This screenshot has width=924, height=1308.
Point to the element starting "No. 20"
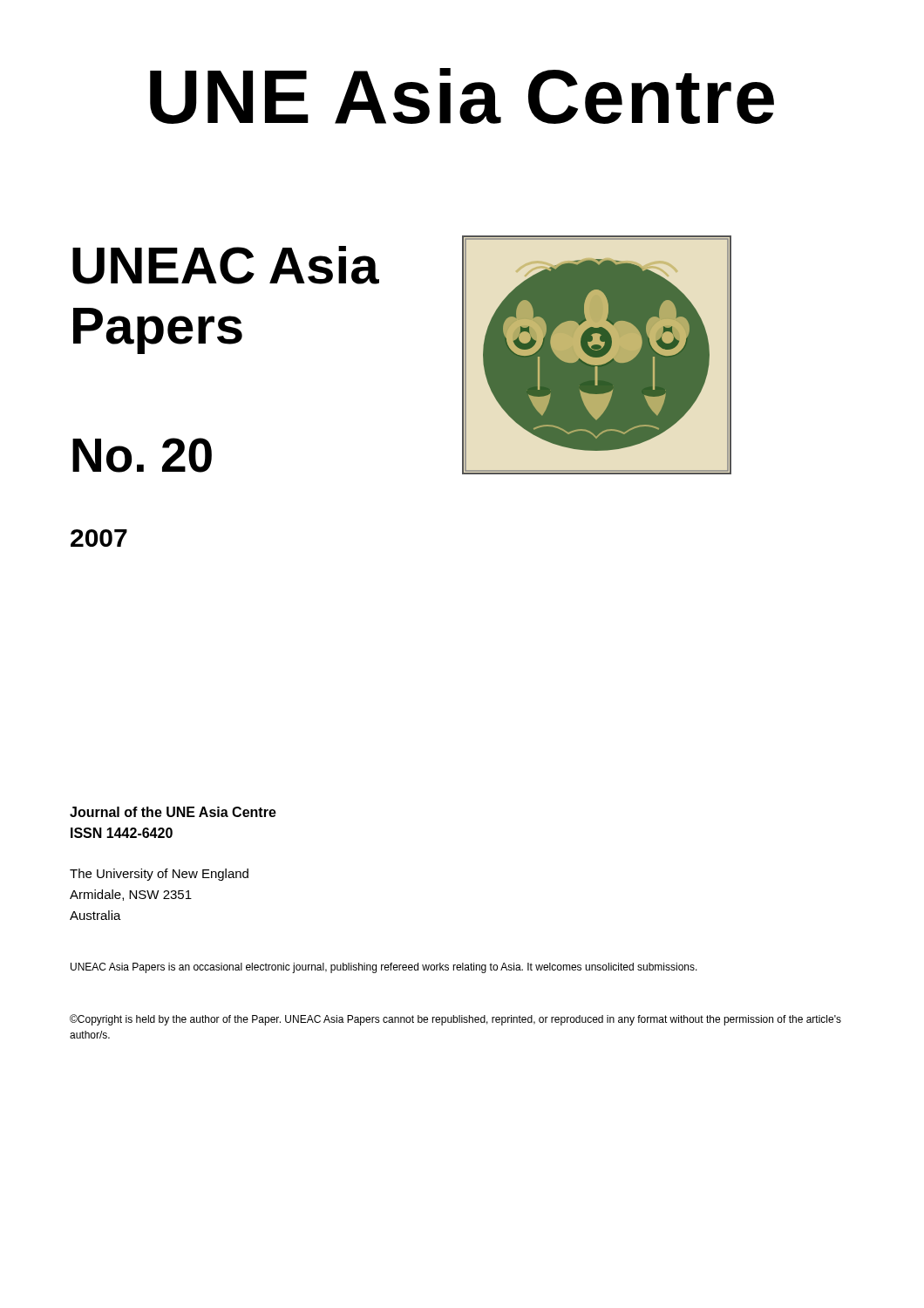[142, 455]
